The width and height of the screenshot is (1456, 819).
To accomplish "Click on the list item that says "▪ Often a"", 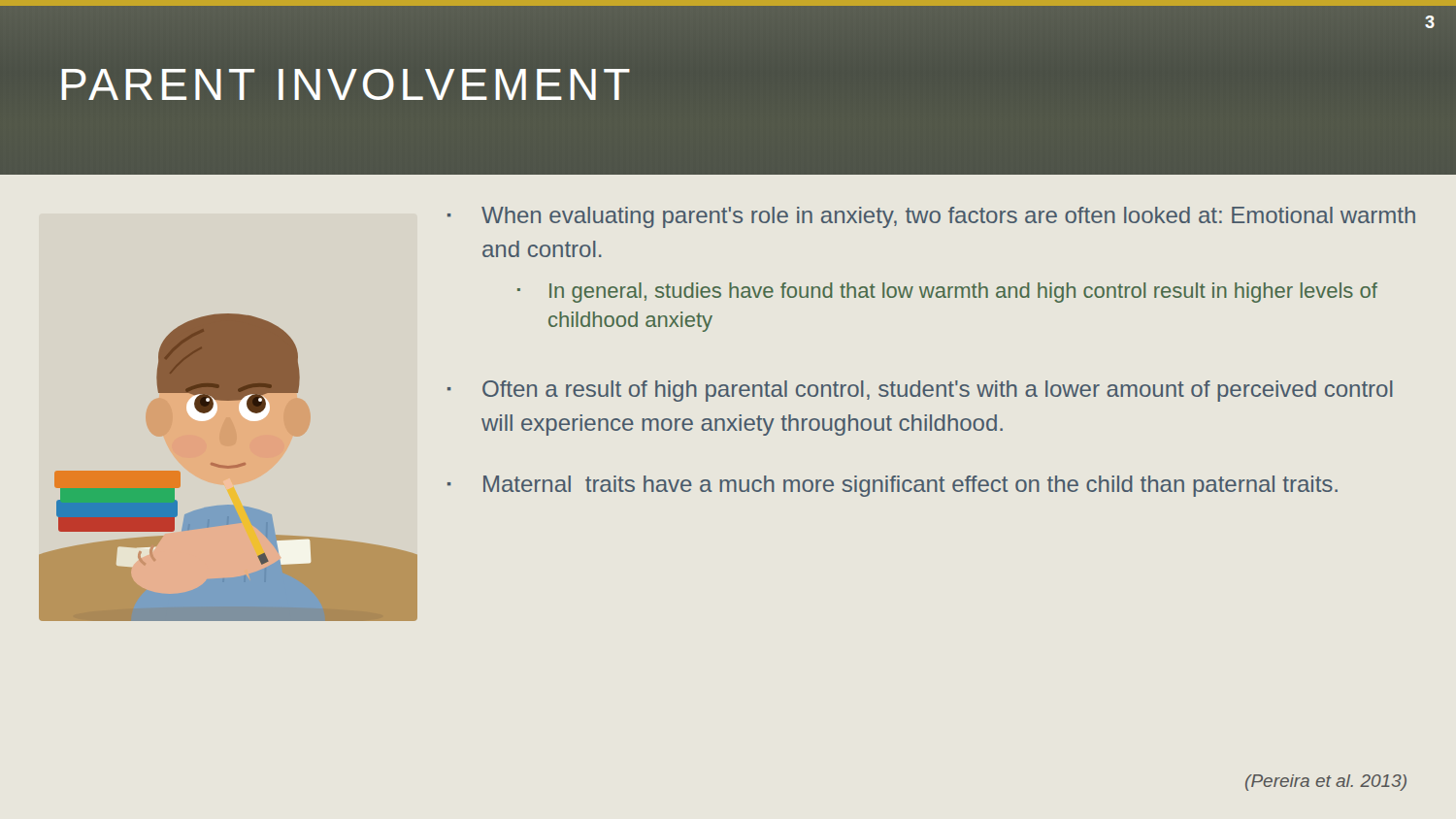I will [932, 407].
